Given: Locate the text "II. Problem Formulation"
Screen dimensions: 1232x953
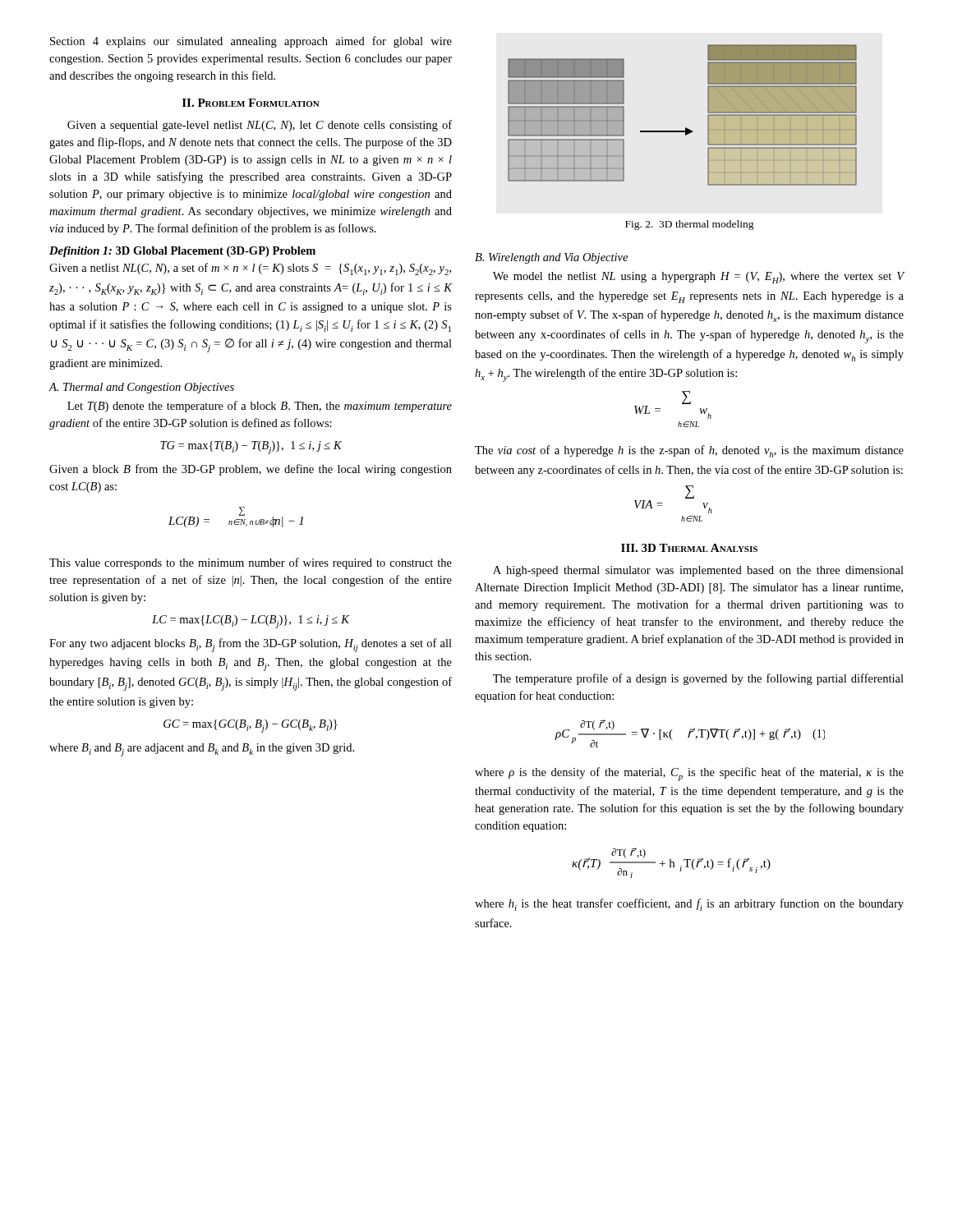Looking at the screenshot, I should coord(251,103).
